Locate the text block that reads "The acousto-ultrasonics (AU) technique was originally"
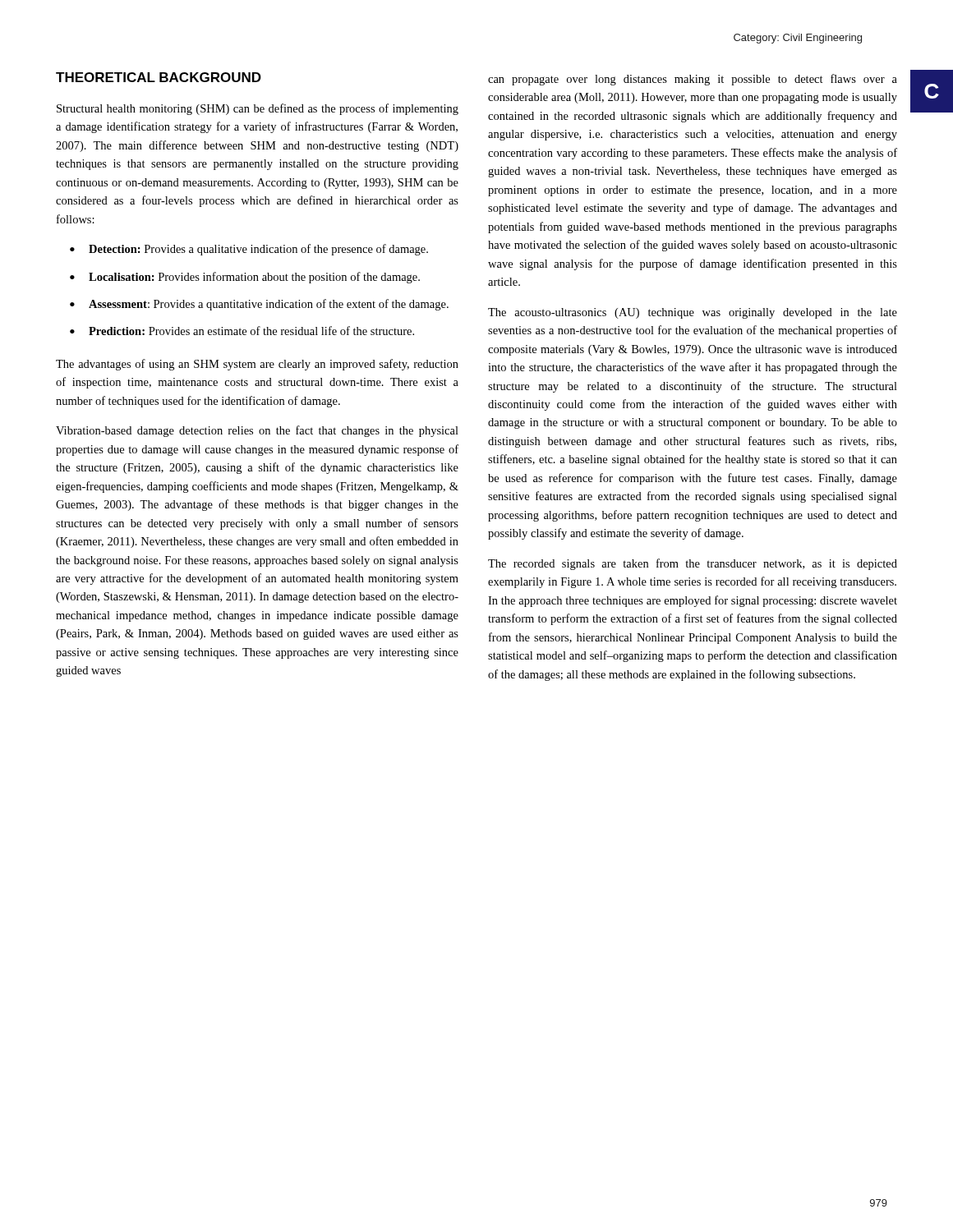 (x=693, y=423)
